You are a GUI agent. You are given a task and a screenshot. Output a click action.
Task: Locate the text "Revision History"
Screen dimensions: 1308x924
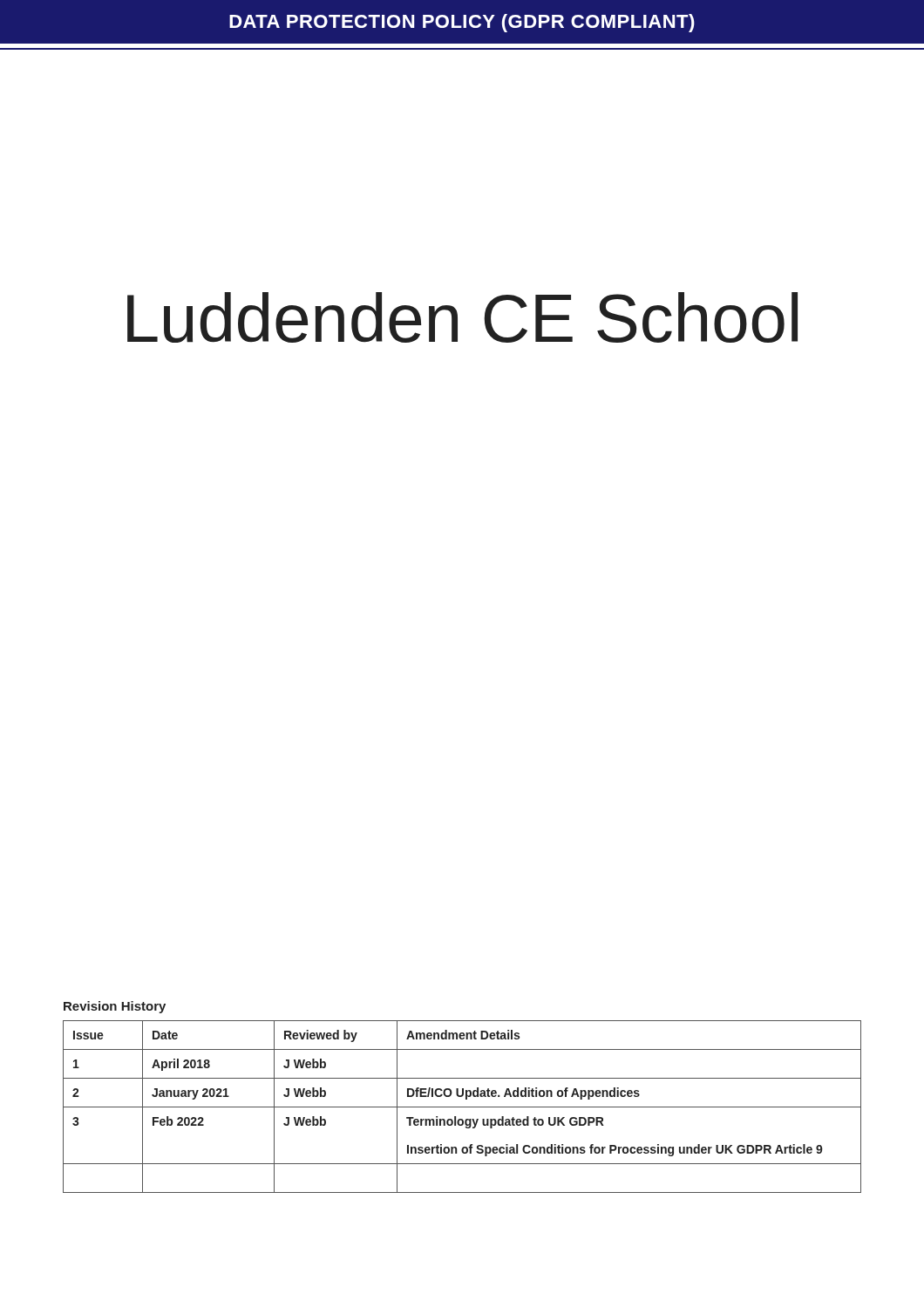pyautogui.click(x=114, y=1006)
